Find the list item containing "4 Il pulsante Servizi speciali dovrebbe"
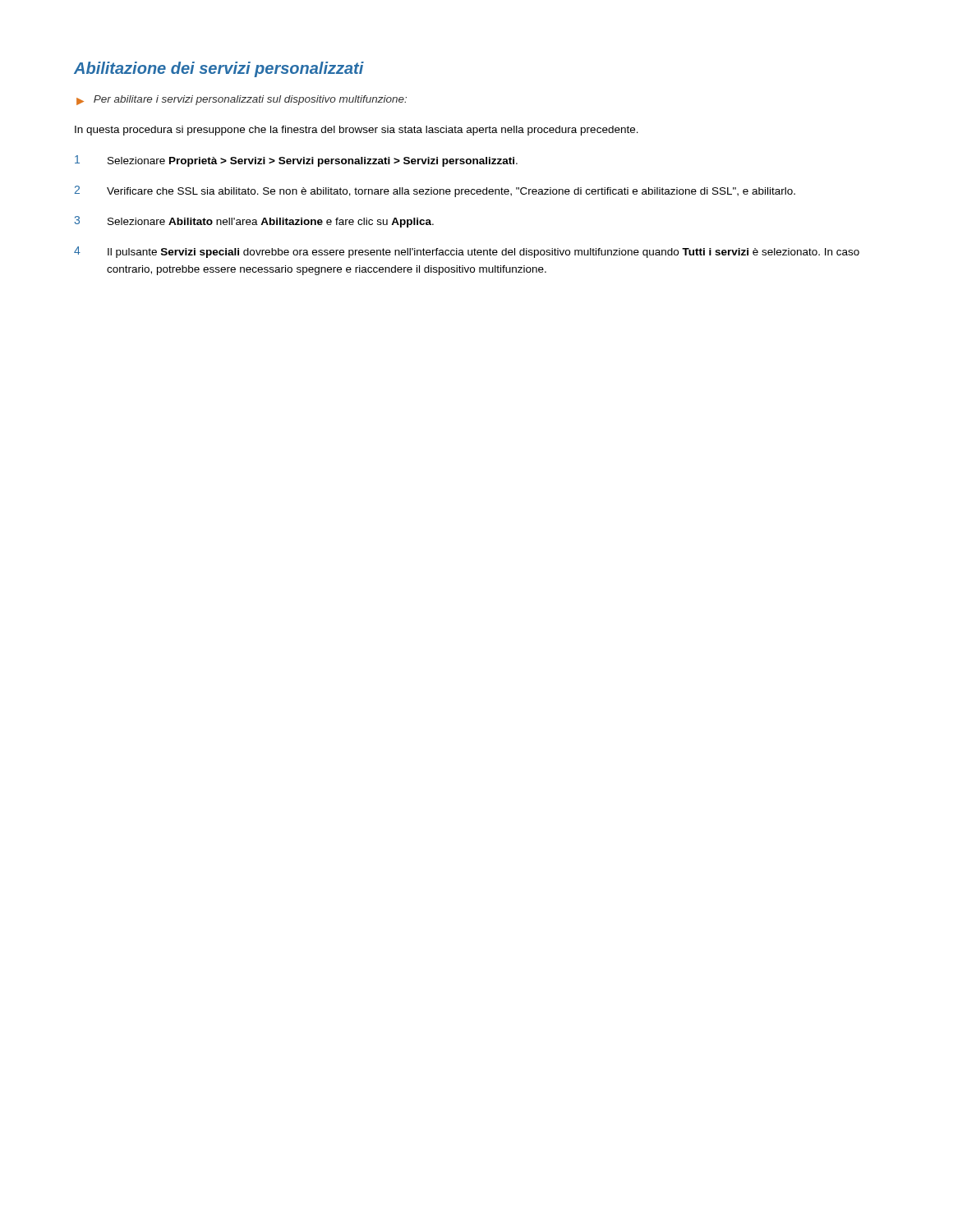 (476, 261)
